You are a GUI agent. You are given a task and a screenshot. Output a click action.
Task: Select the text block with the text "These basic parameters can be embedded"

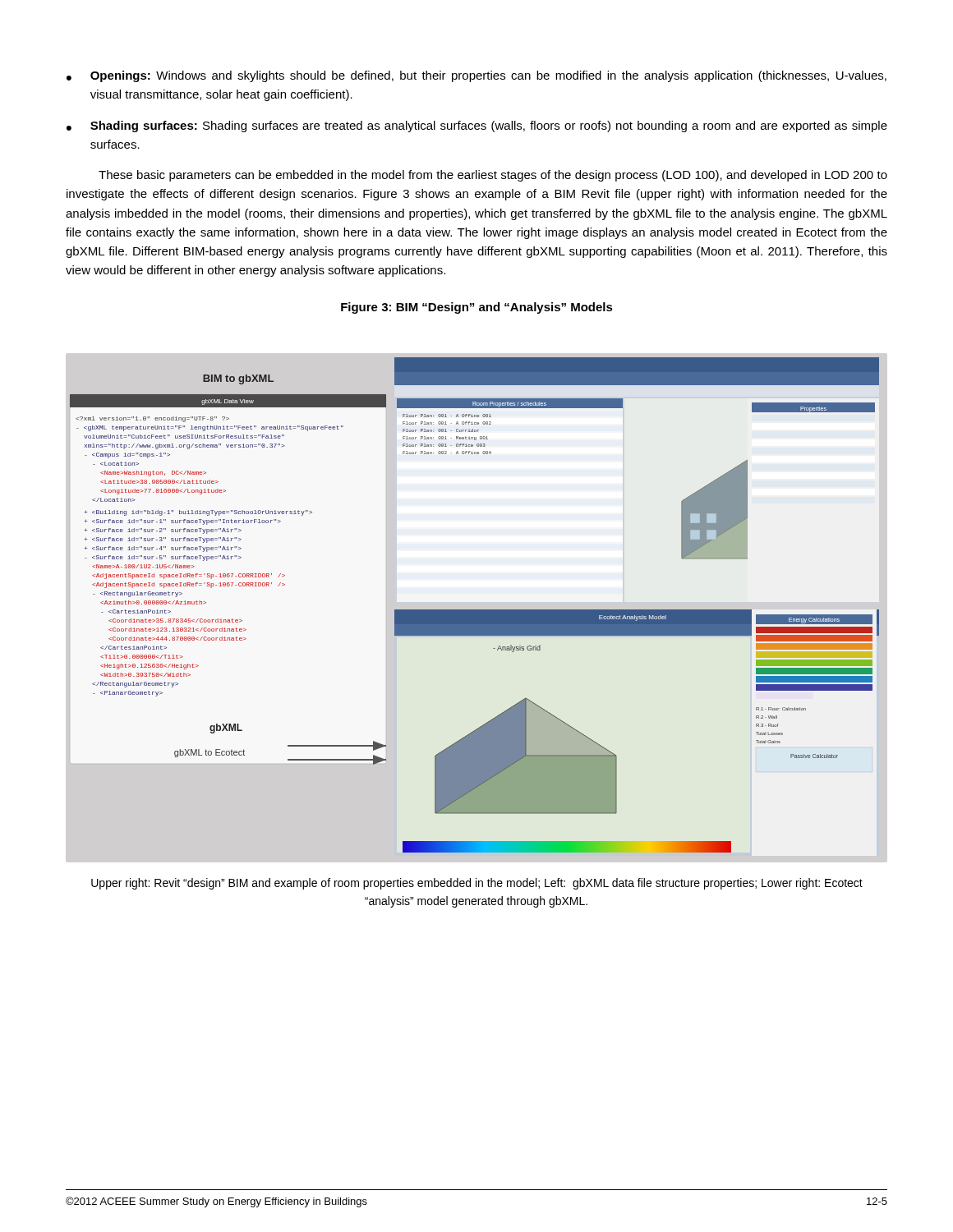tap(476, 222)
